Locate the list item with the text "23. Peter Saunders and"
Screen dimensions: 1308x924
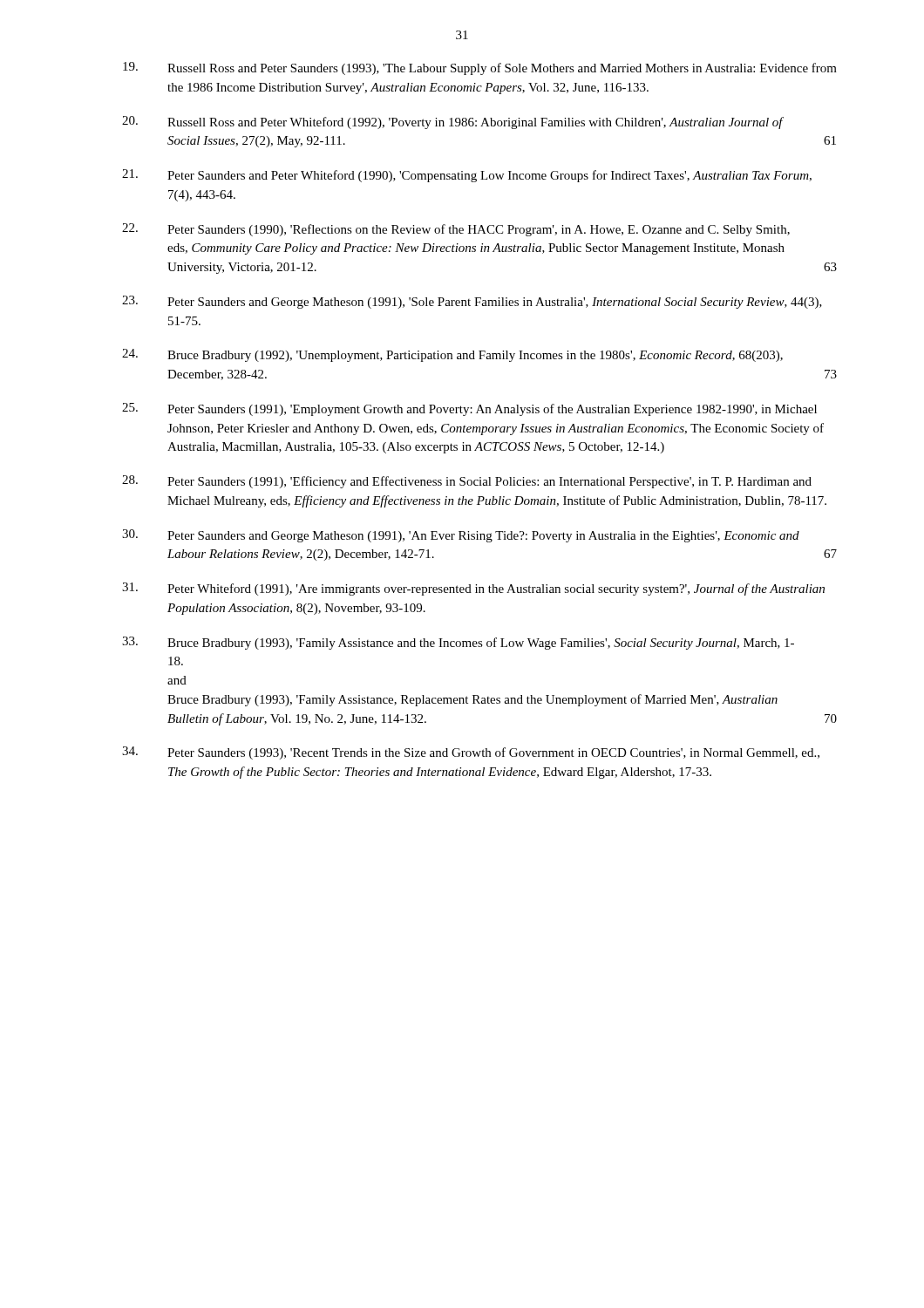(x=479, y=312)
